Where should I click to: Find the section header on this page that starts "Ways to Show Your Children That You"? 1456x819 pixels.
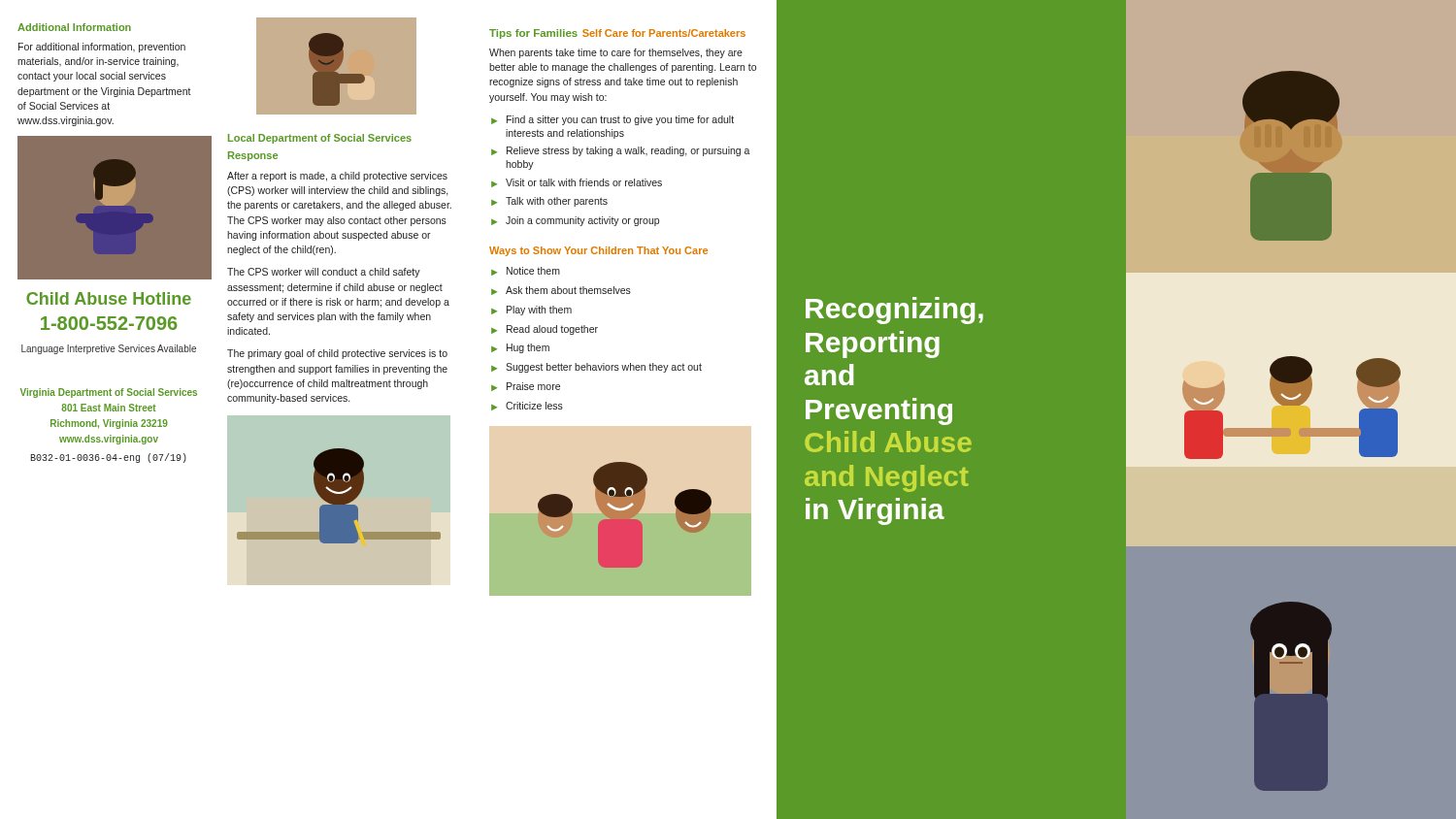click(x=599, y=250)
